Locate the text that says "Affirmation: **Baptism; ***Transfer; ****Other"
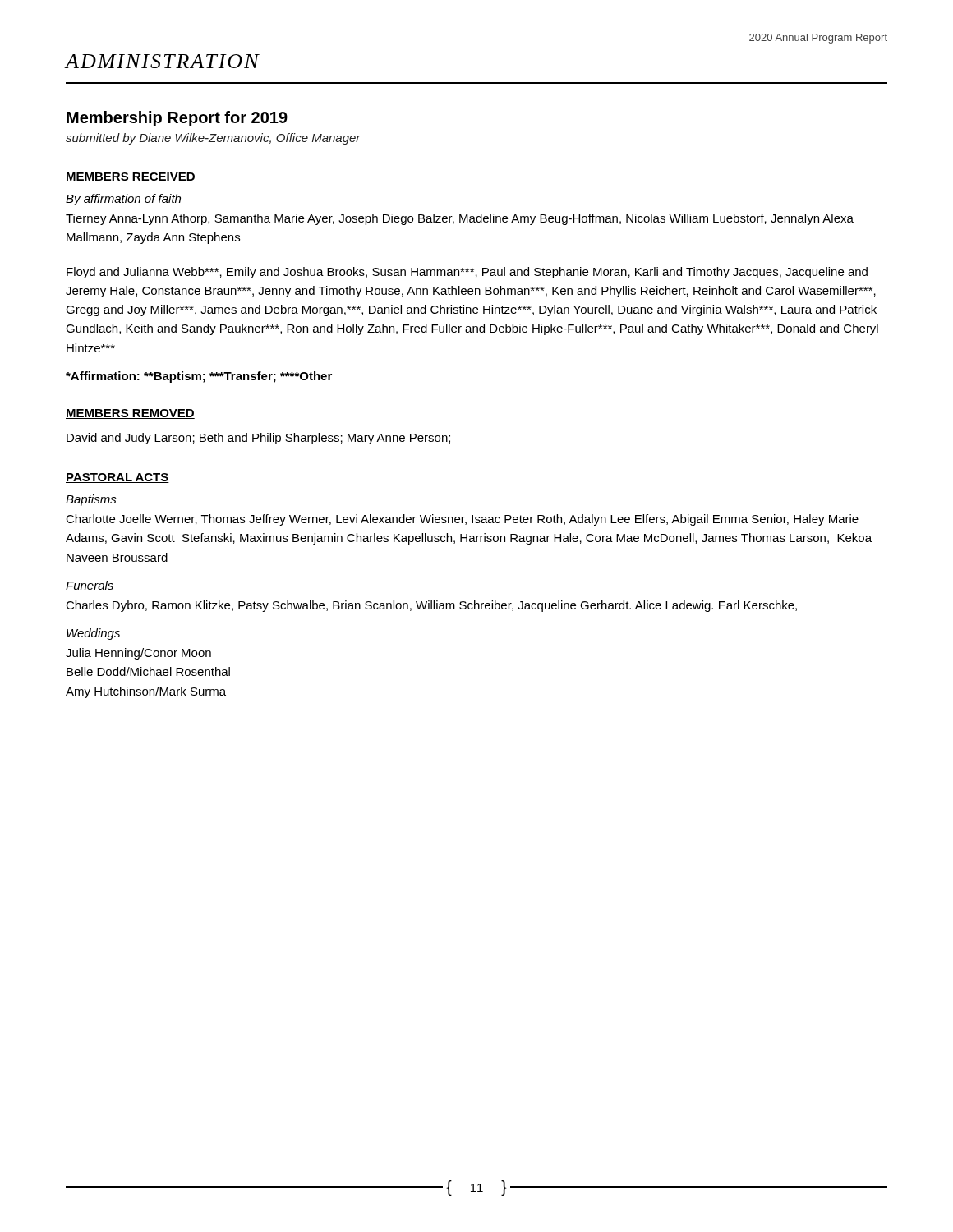The image size is (953, 1232). point(199,376)
